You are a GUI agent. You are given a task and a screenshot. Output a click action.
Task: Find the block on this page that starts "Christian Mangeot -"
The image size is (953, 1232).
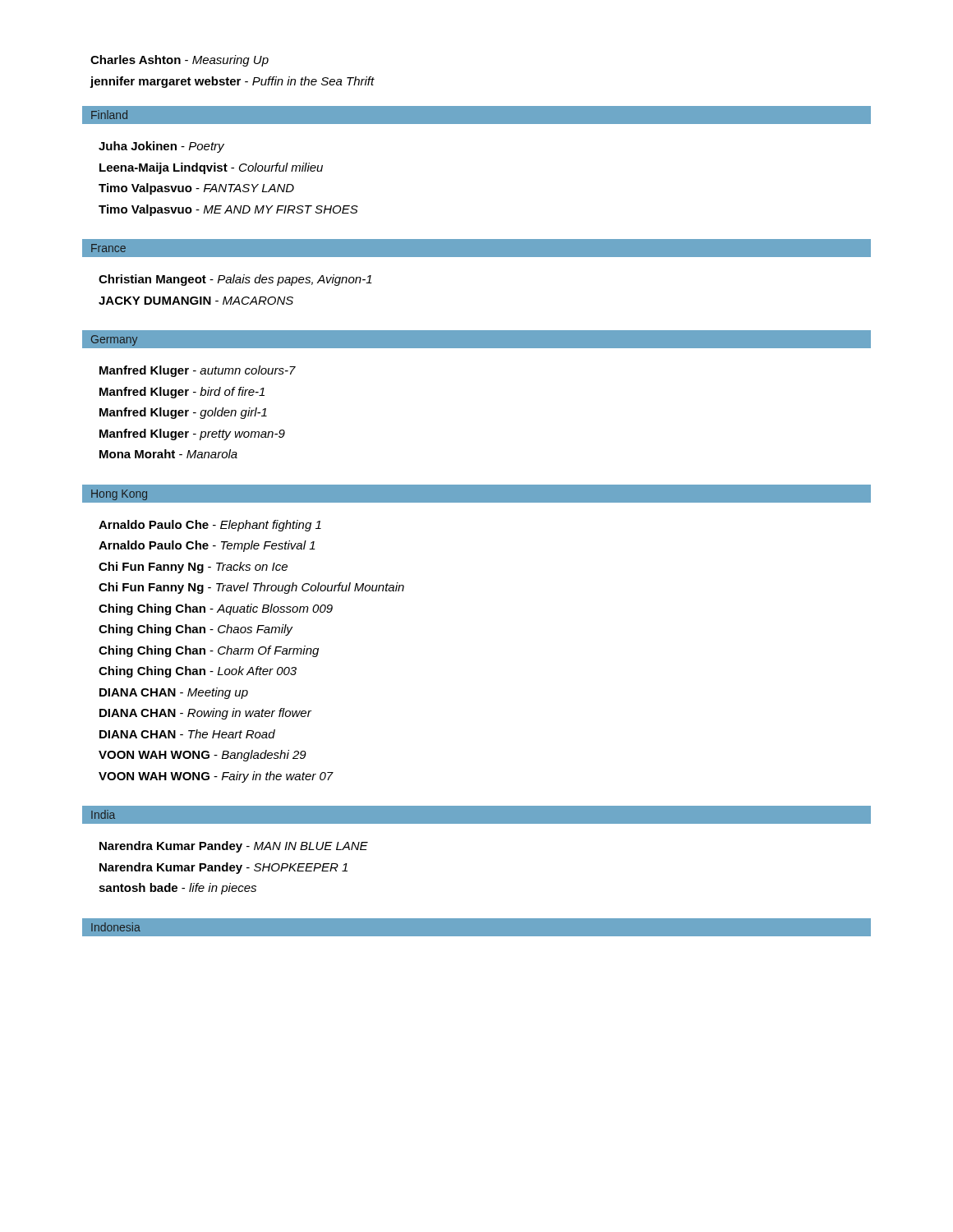pos(235,280)
